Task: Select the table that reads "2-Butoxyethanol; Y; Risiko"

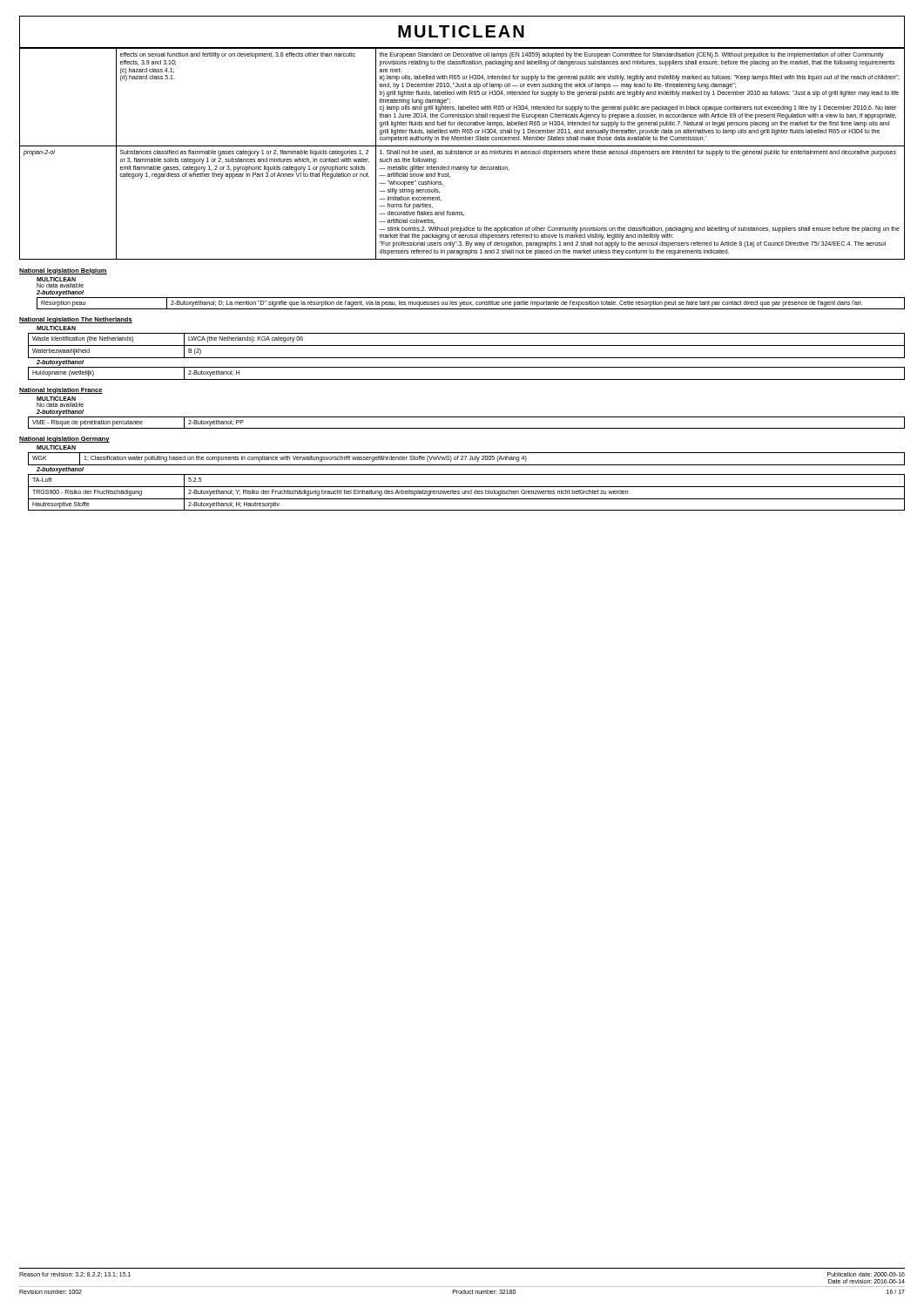Action: point(466,492)
